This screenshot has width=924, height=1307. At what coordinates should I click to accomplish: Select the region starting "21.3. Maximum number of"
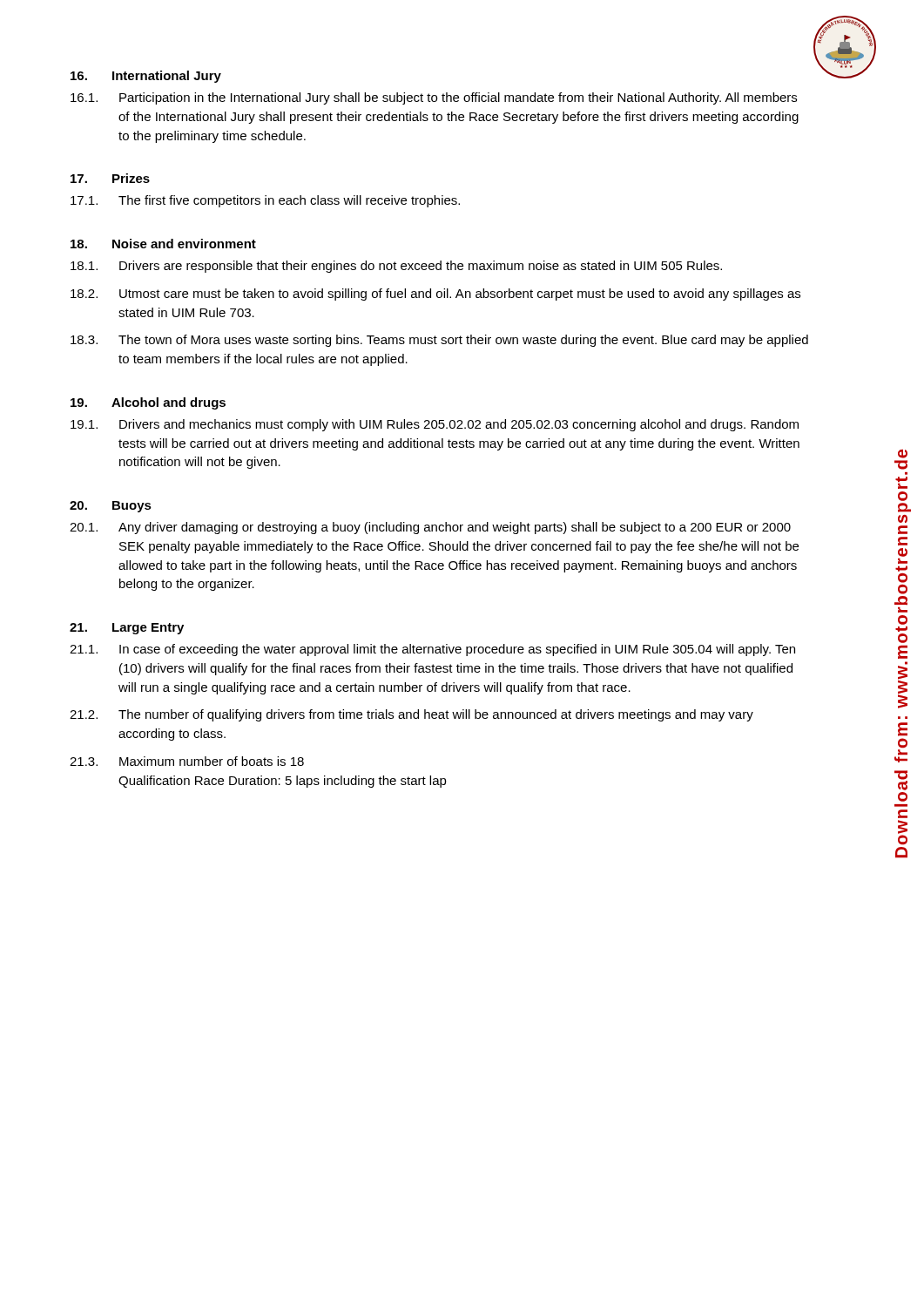coord(440,771)
